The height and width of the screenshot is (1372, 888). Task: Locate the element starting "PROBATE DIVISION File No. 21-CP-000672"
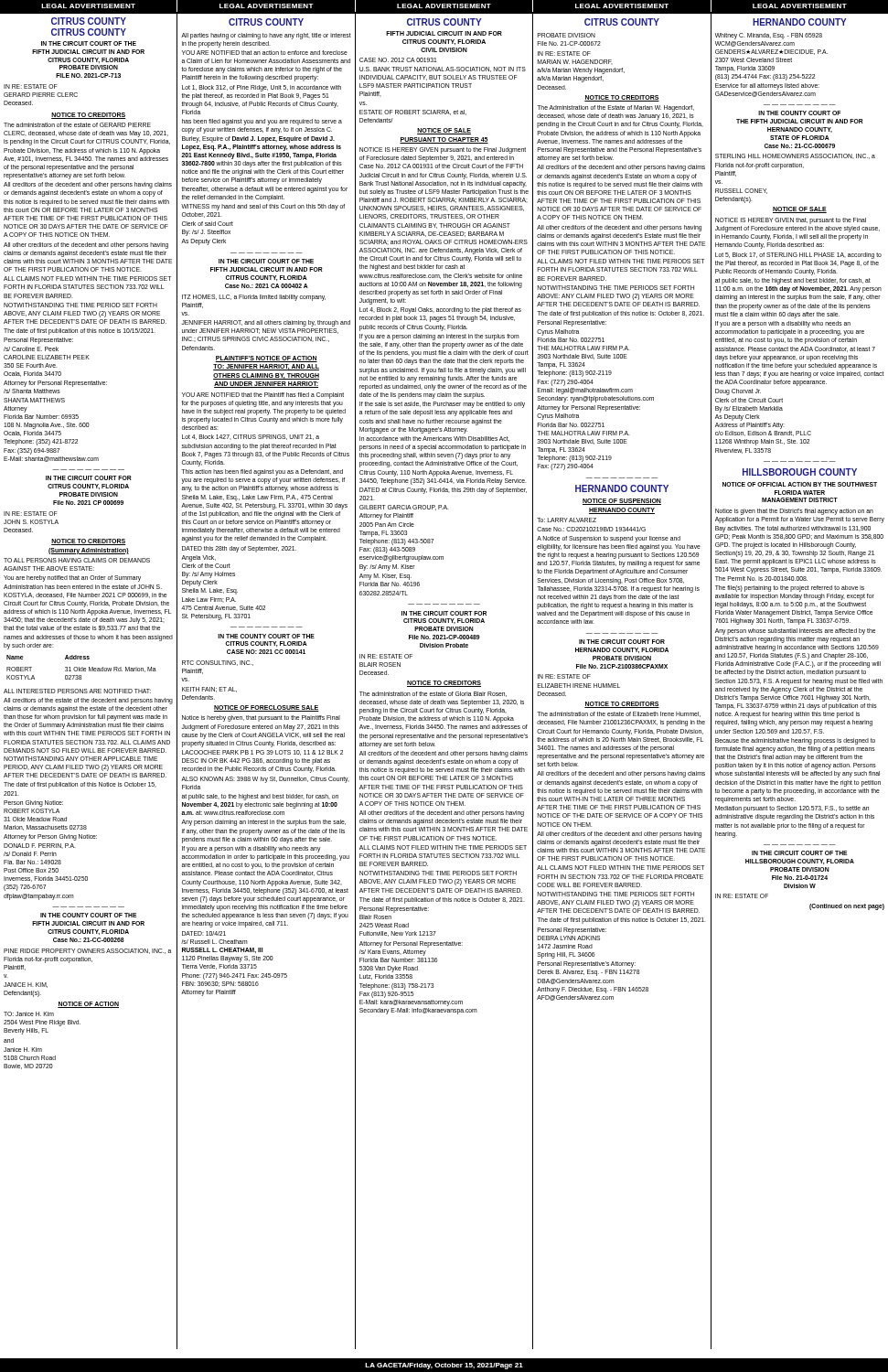click(x=569, y=39)
